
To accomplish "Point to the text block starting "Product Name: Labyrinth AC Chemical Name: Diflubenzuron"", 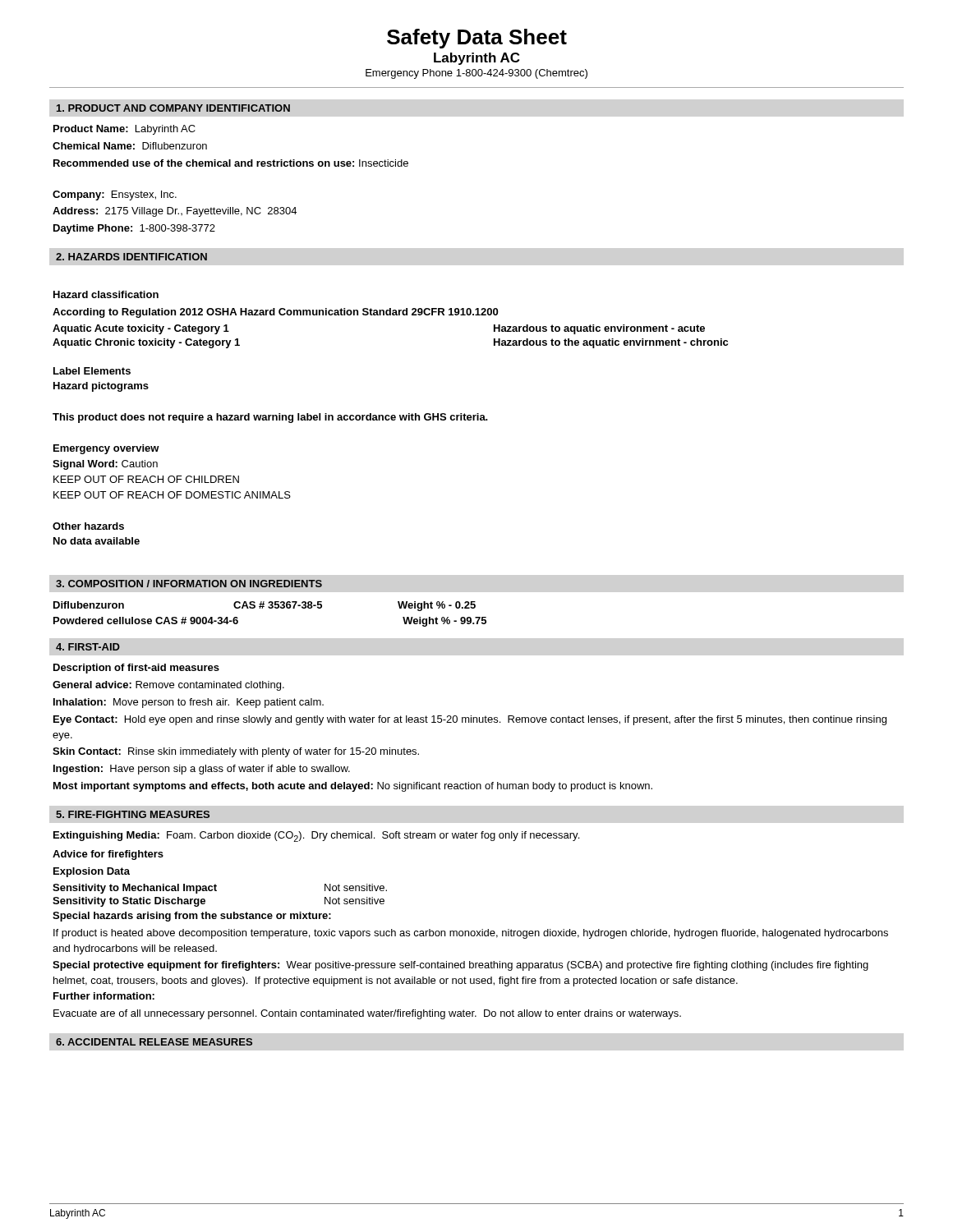I will (x=124, y=130).
